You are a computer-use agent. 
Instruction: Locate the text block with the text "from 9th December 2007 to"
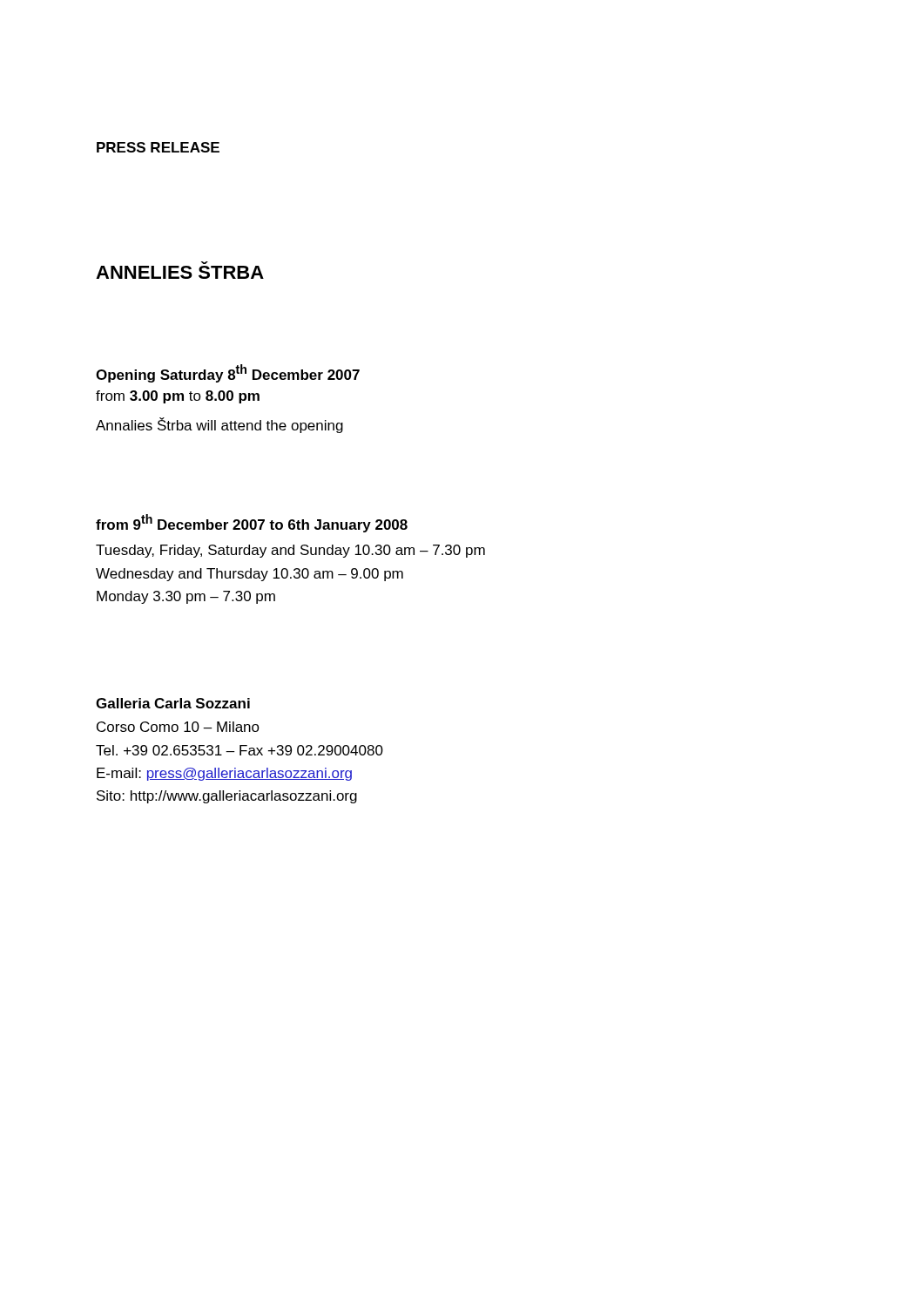coord(462,561)
